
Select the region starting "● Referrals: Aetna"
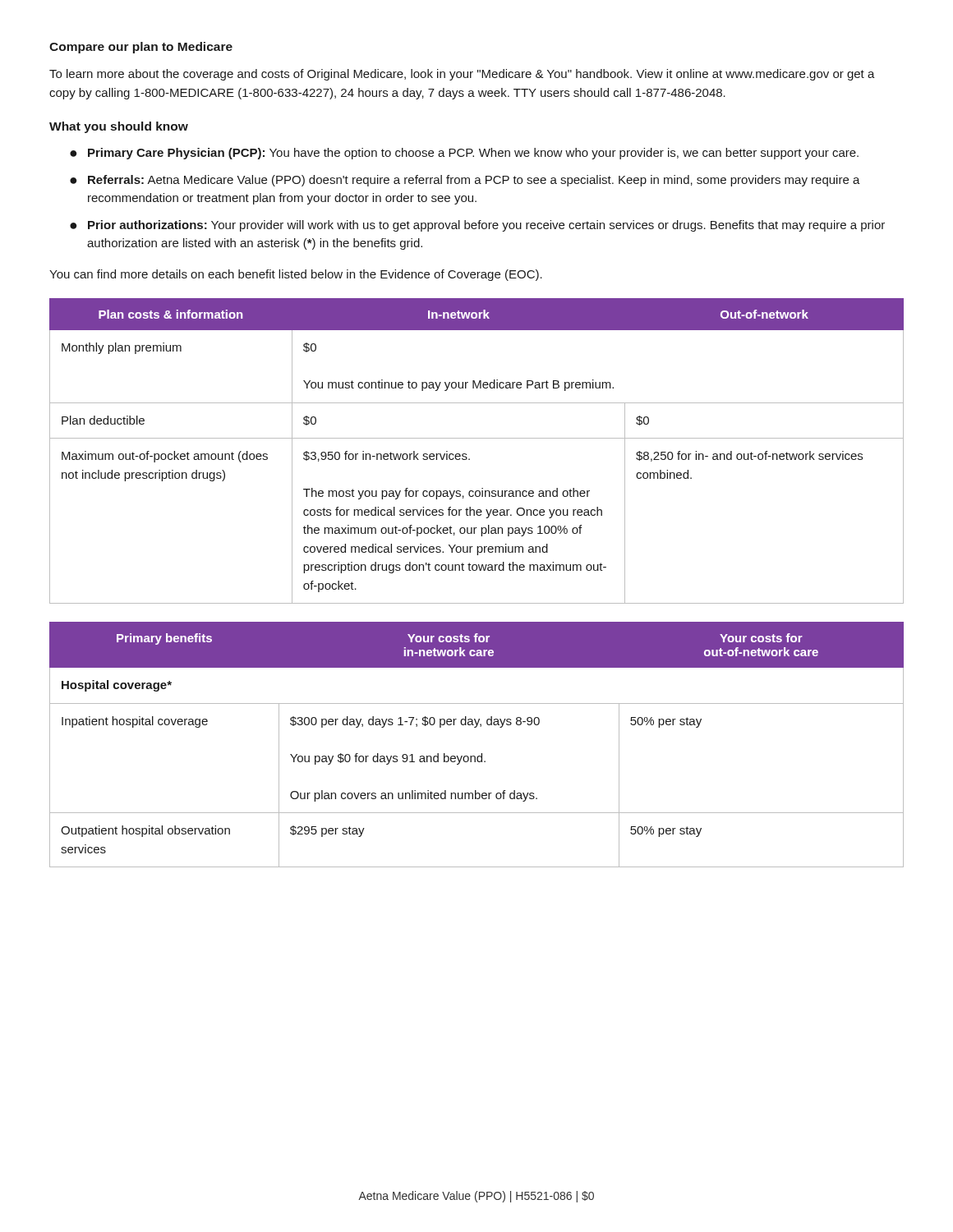[x=486, y=189]
